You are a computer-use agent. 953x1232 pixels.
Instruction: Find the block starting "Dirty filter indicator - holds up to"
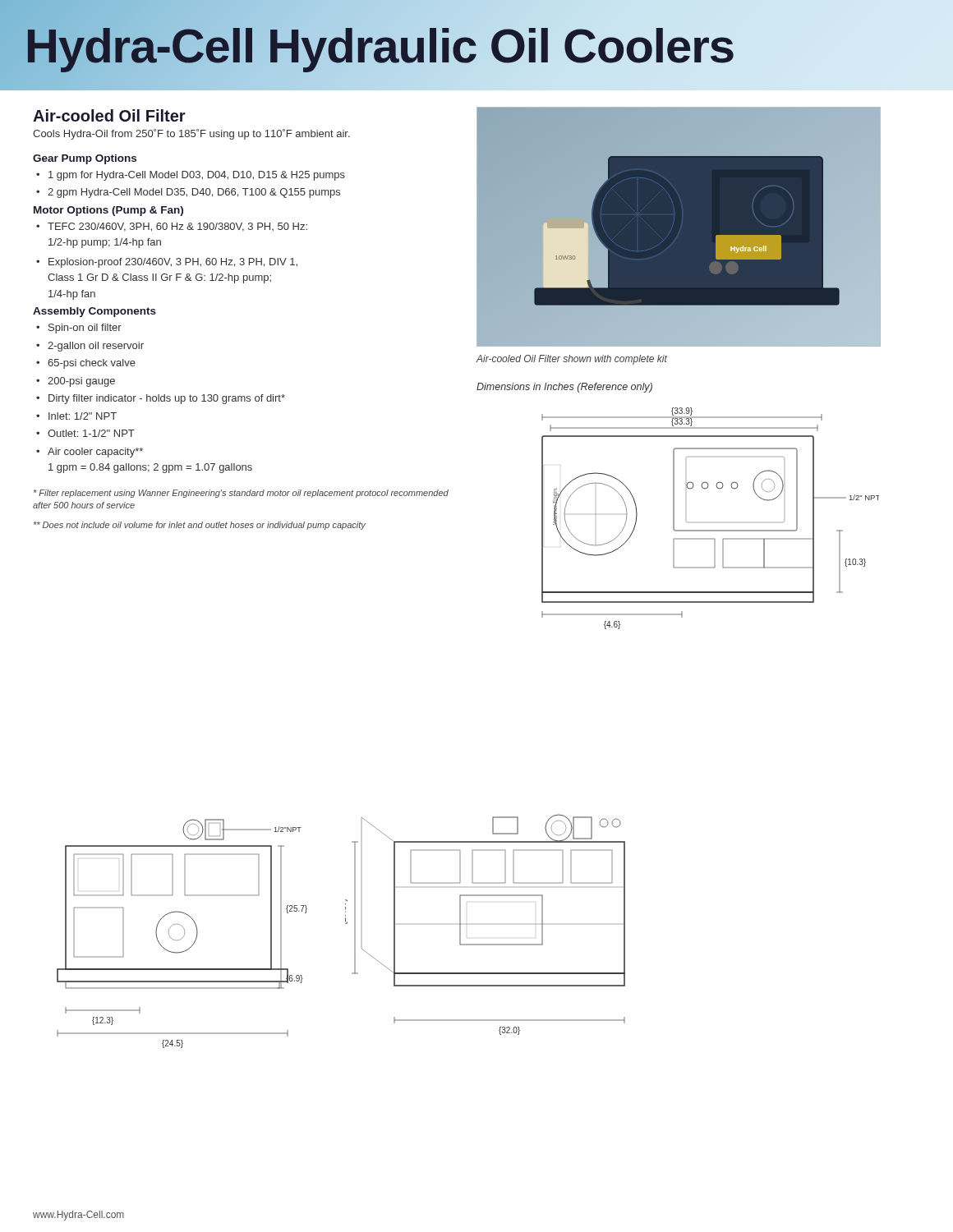pyautogui.click(x=166, y=398)
